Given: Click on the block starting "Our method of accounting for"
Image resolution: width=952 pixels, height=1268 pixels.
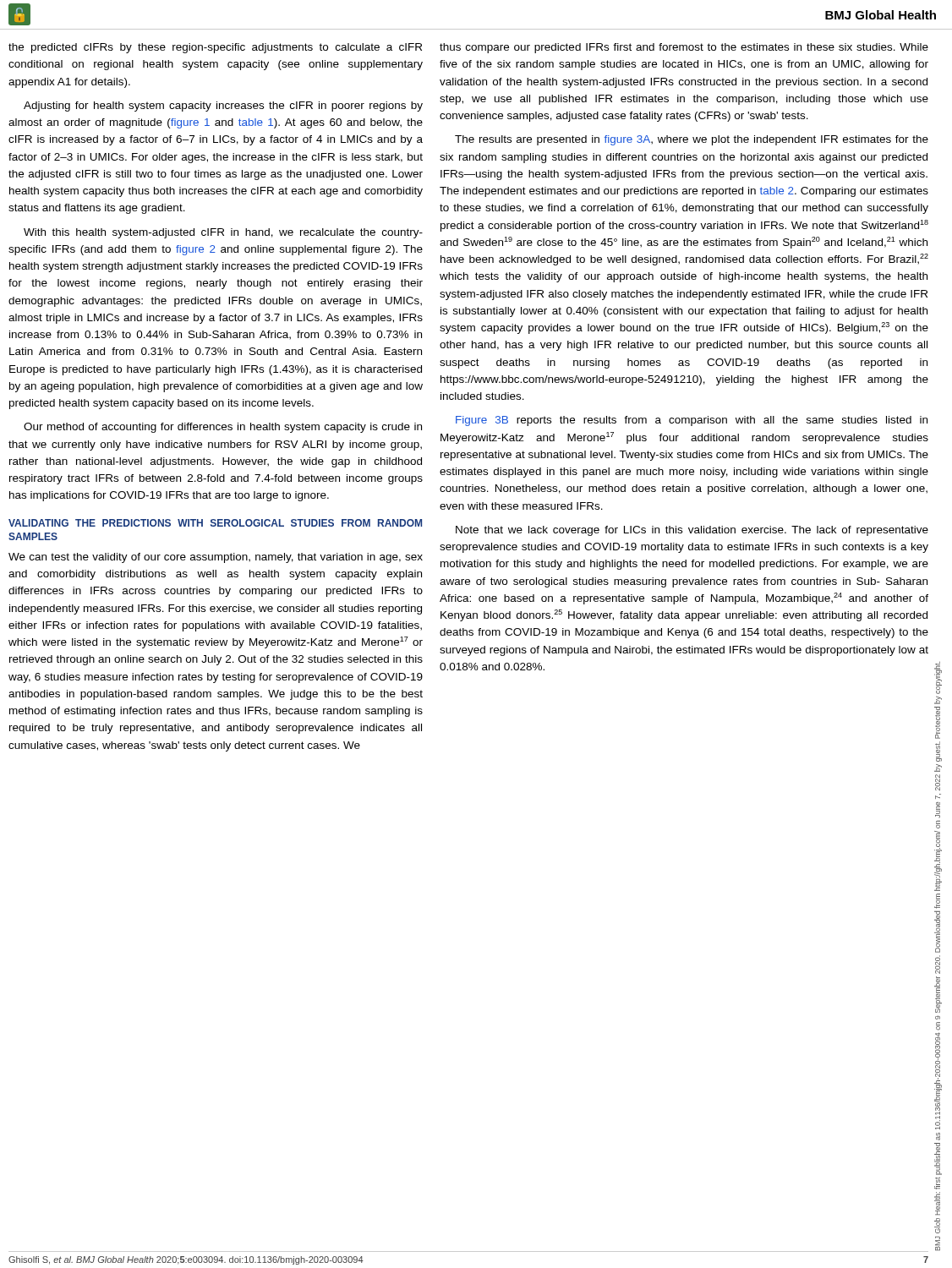Looking at the screenshot, I should click(x=216, y=461).
